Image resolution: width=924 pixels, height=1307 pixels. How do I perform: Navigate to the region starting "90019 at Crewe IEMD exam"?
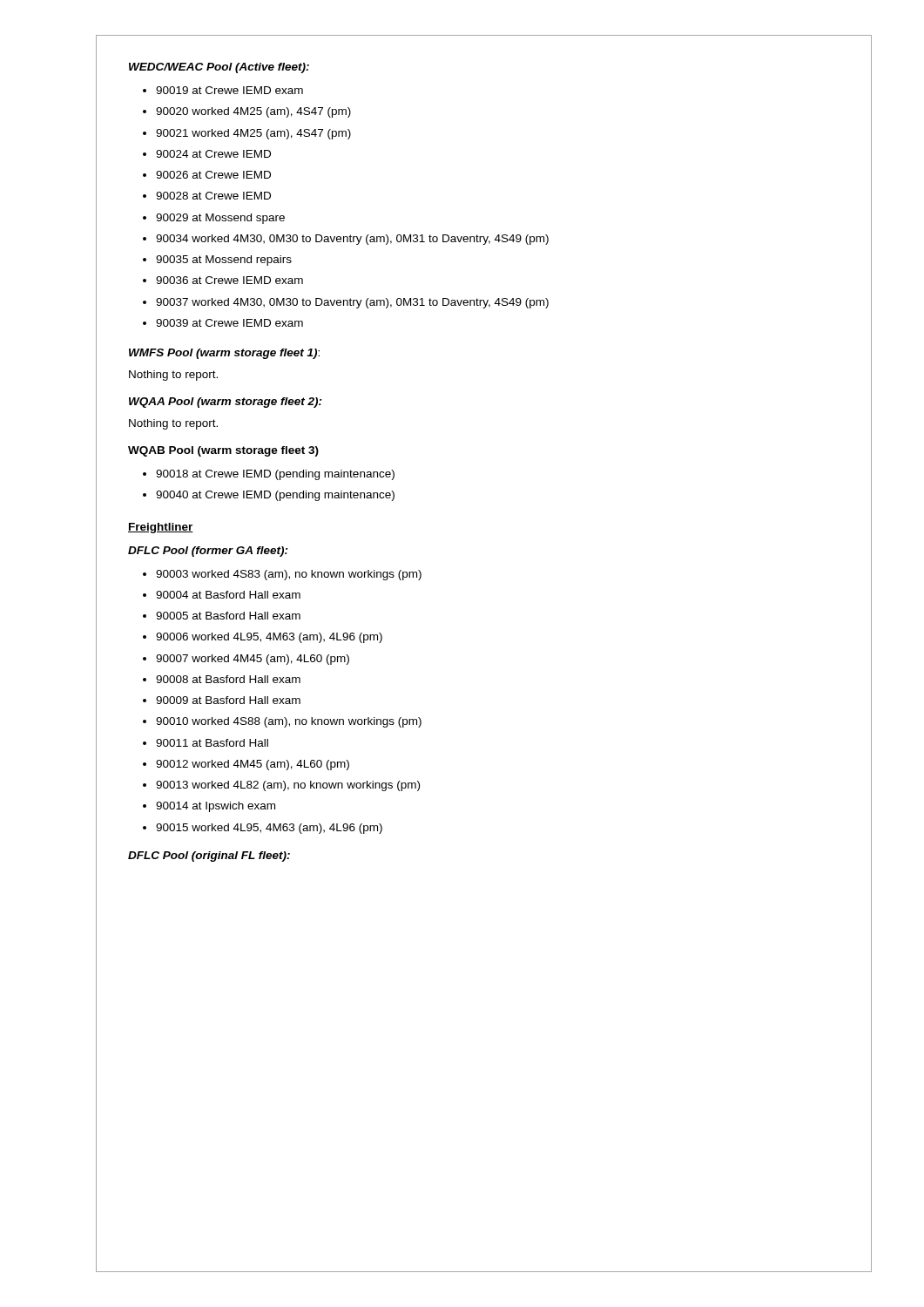[x=229, y=90]
